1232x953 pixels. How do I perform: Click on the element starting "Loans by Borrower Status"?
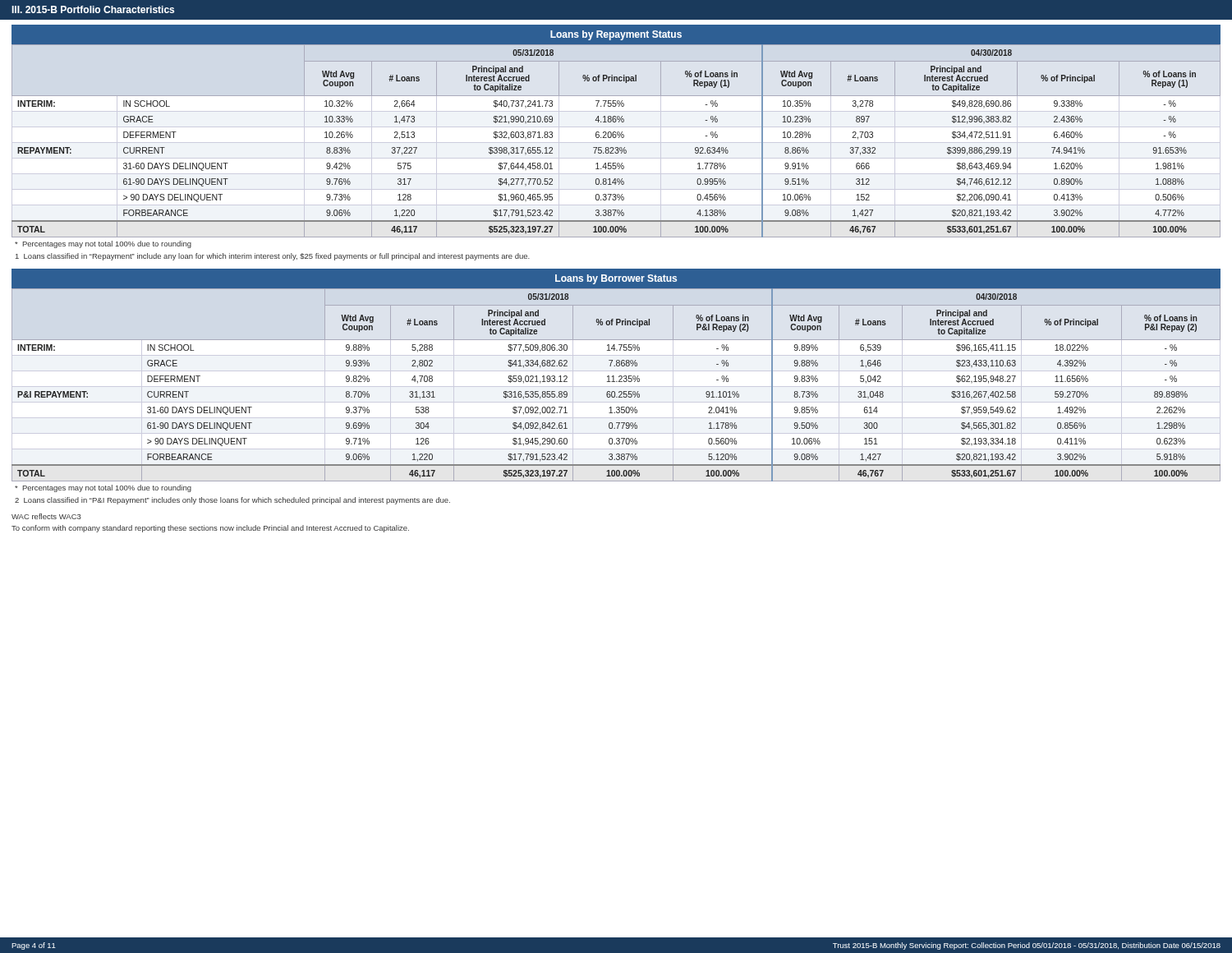point(616,279)
